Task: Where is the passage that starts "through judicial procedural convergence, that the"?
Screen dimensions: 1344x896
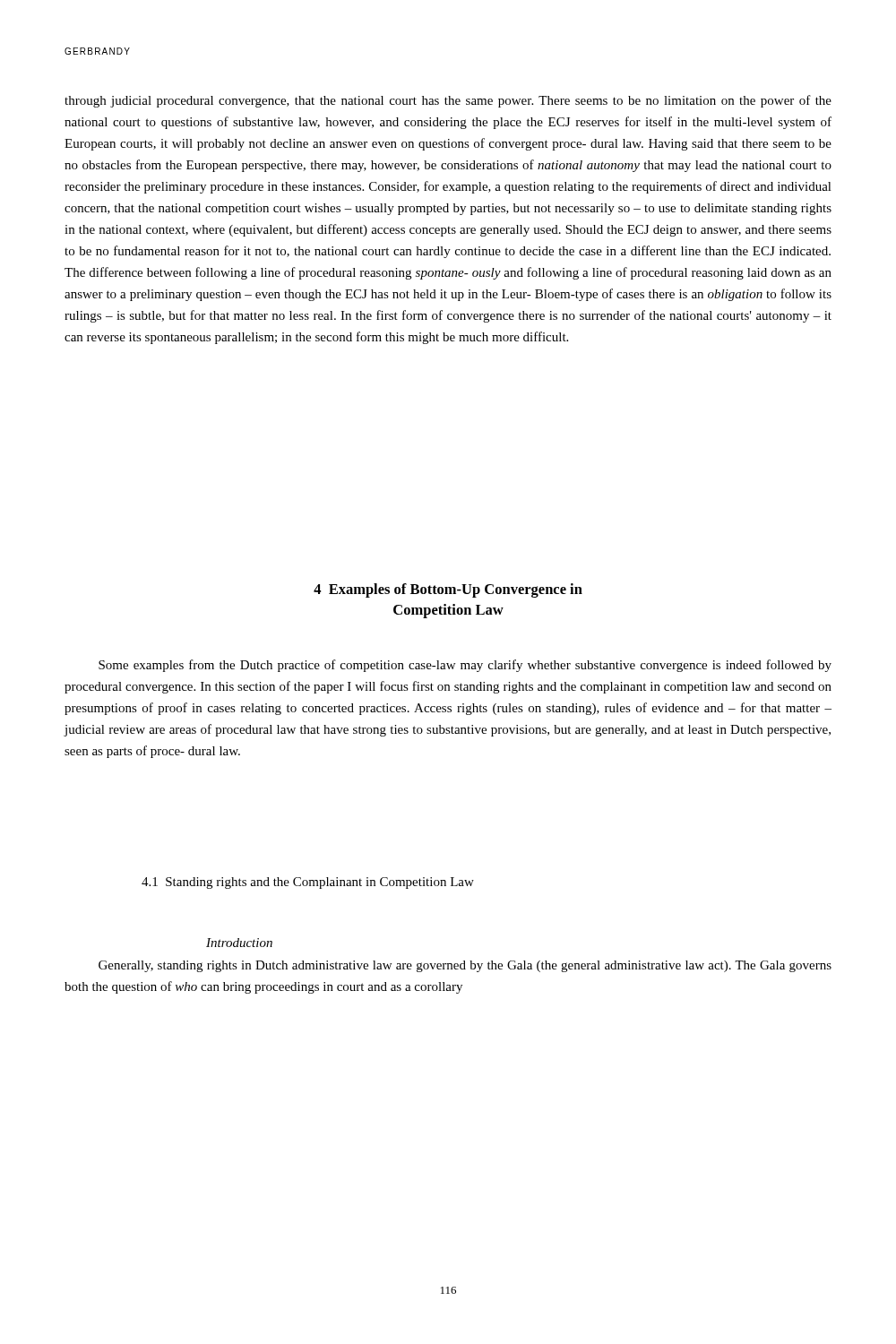Action: [x=448, y=219]
